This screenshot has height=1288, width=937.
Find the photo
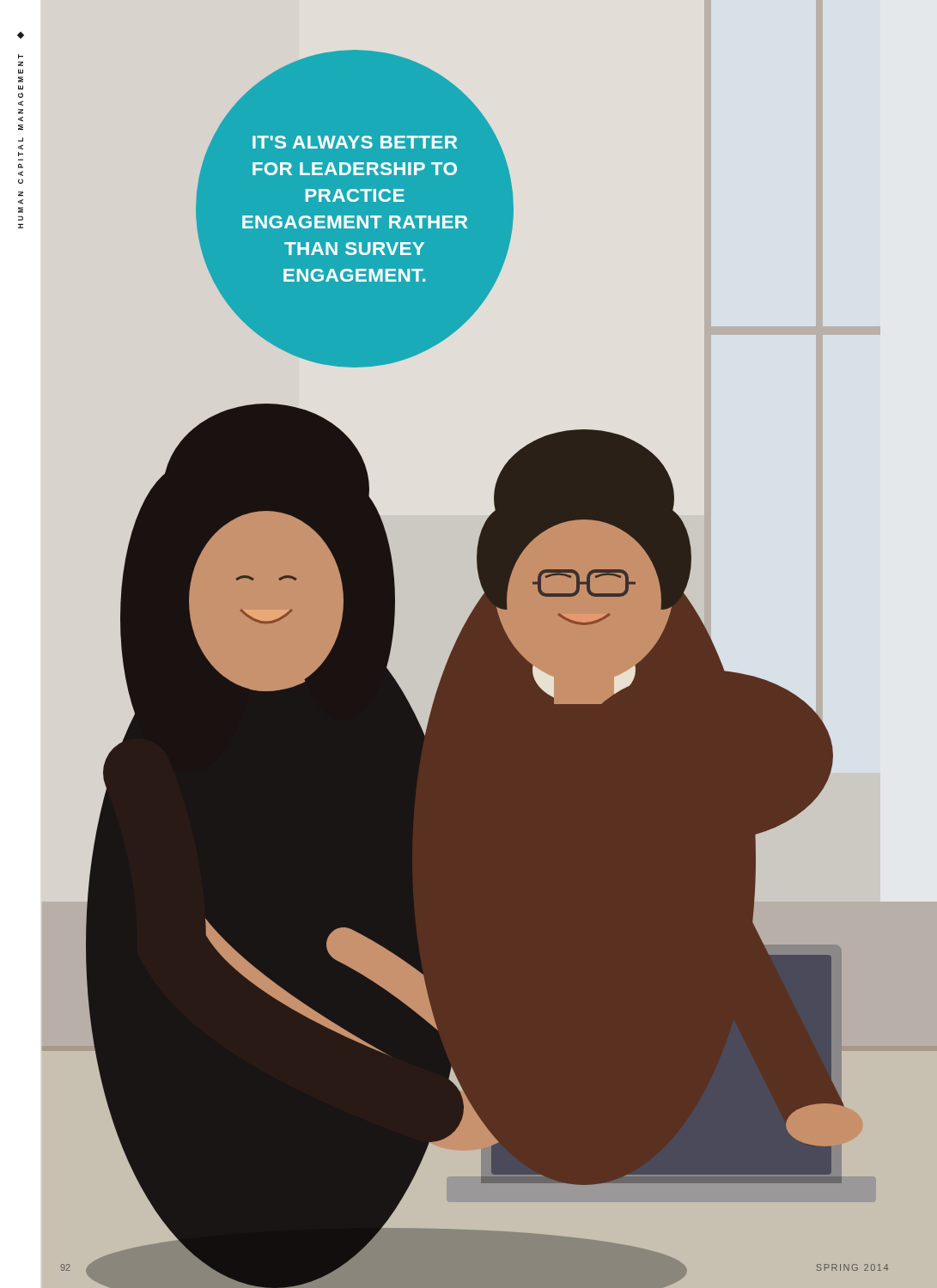(x=468, y=644)
